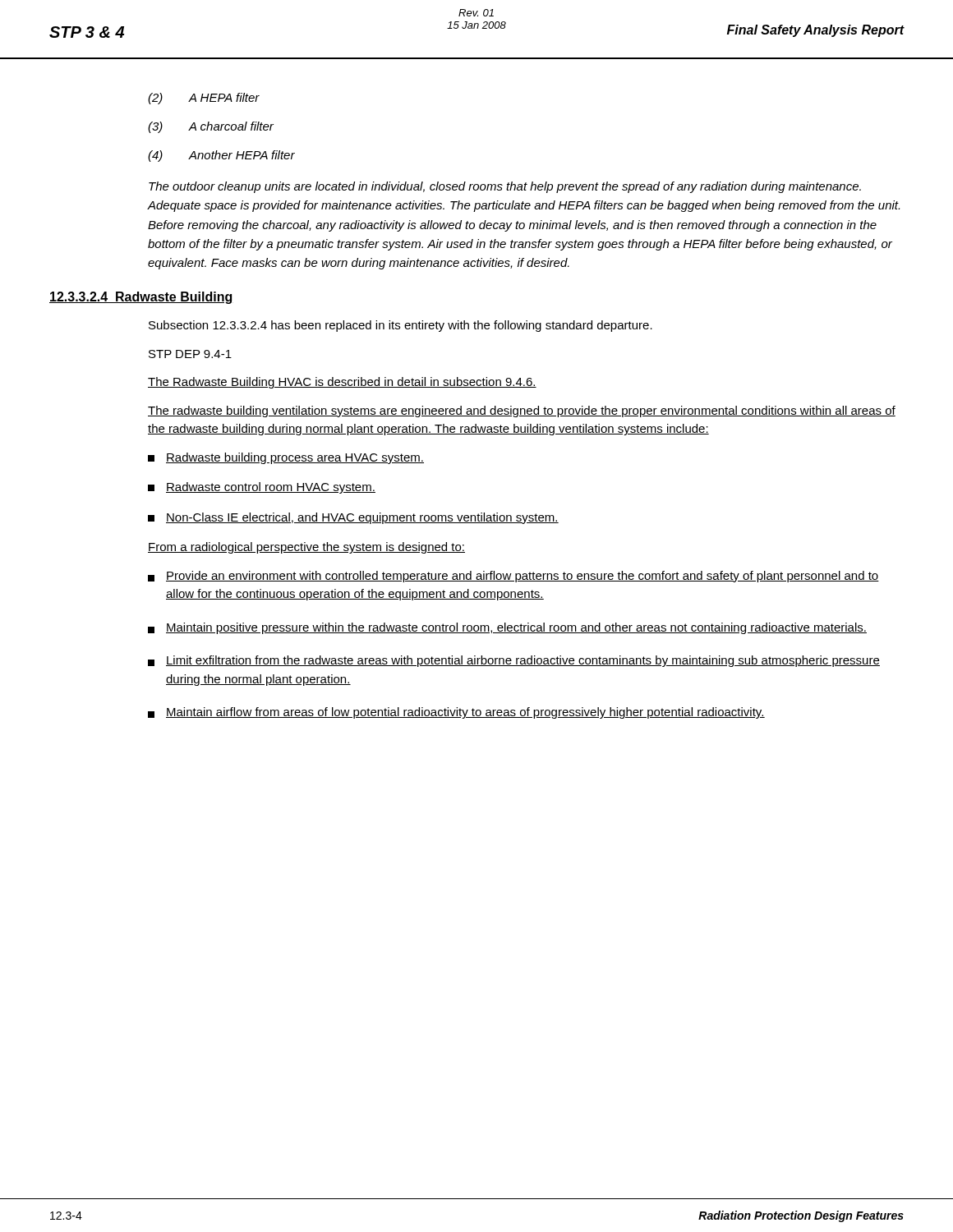Click on the element starting "Maintain positive pressure"
Viewport: 953px width, 1232px height.
[507, 627]
